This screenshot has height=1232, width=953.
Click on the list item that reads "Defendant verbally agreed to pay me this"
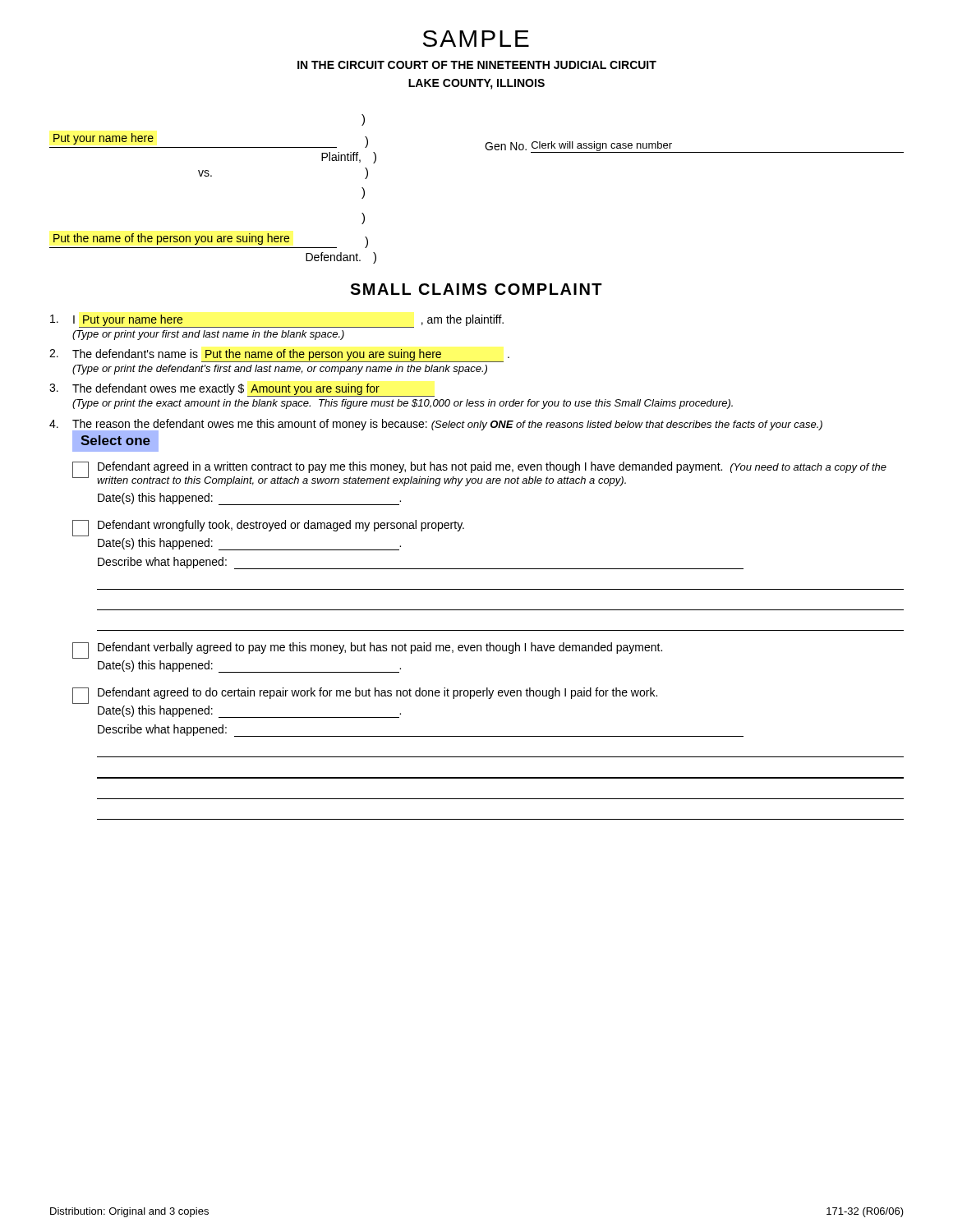(488, 659)
